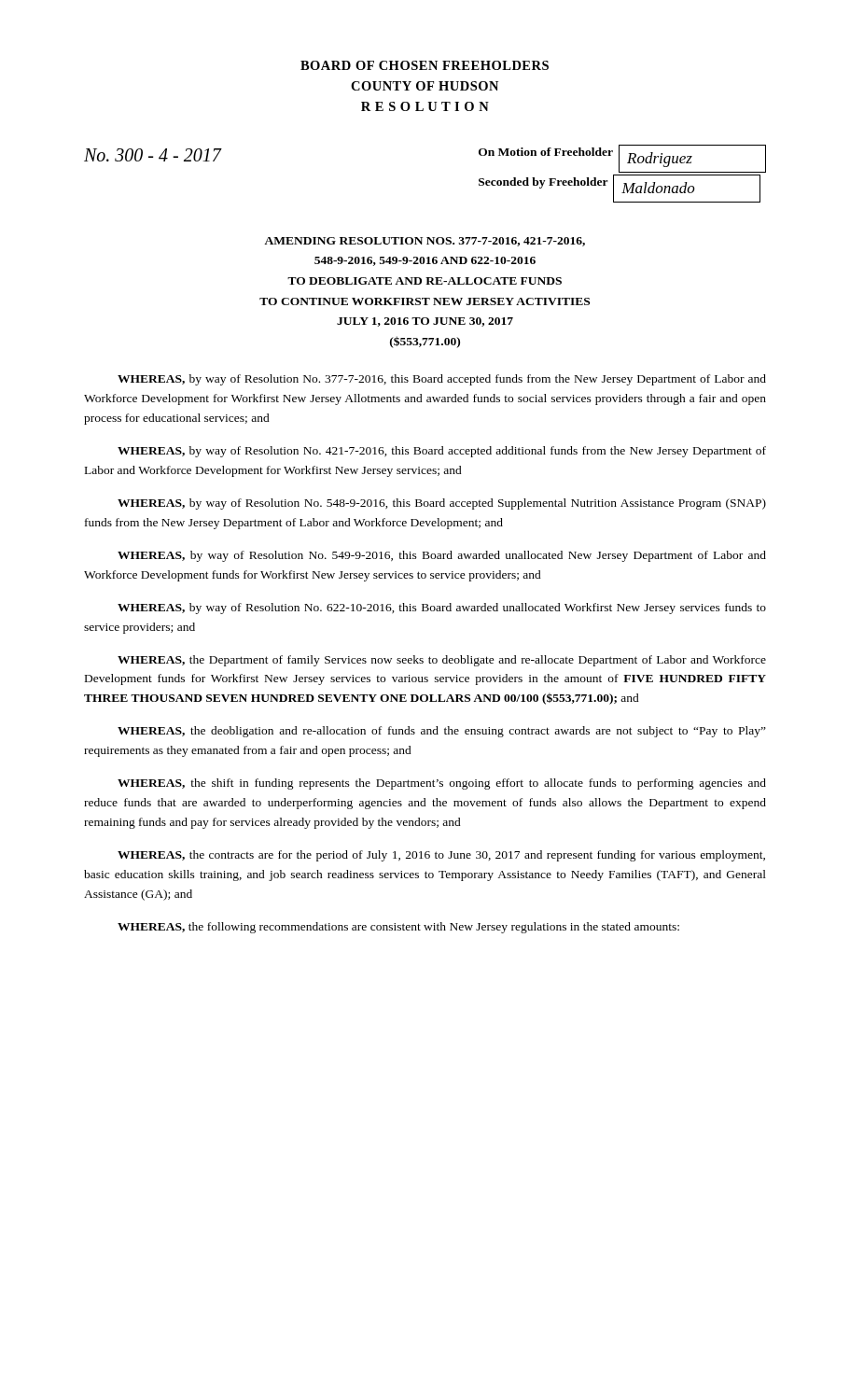Click on the block starting "WHEREAS, the contracts"
This screenshot has height=1400, width=850.
(x=425, y=874)
